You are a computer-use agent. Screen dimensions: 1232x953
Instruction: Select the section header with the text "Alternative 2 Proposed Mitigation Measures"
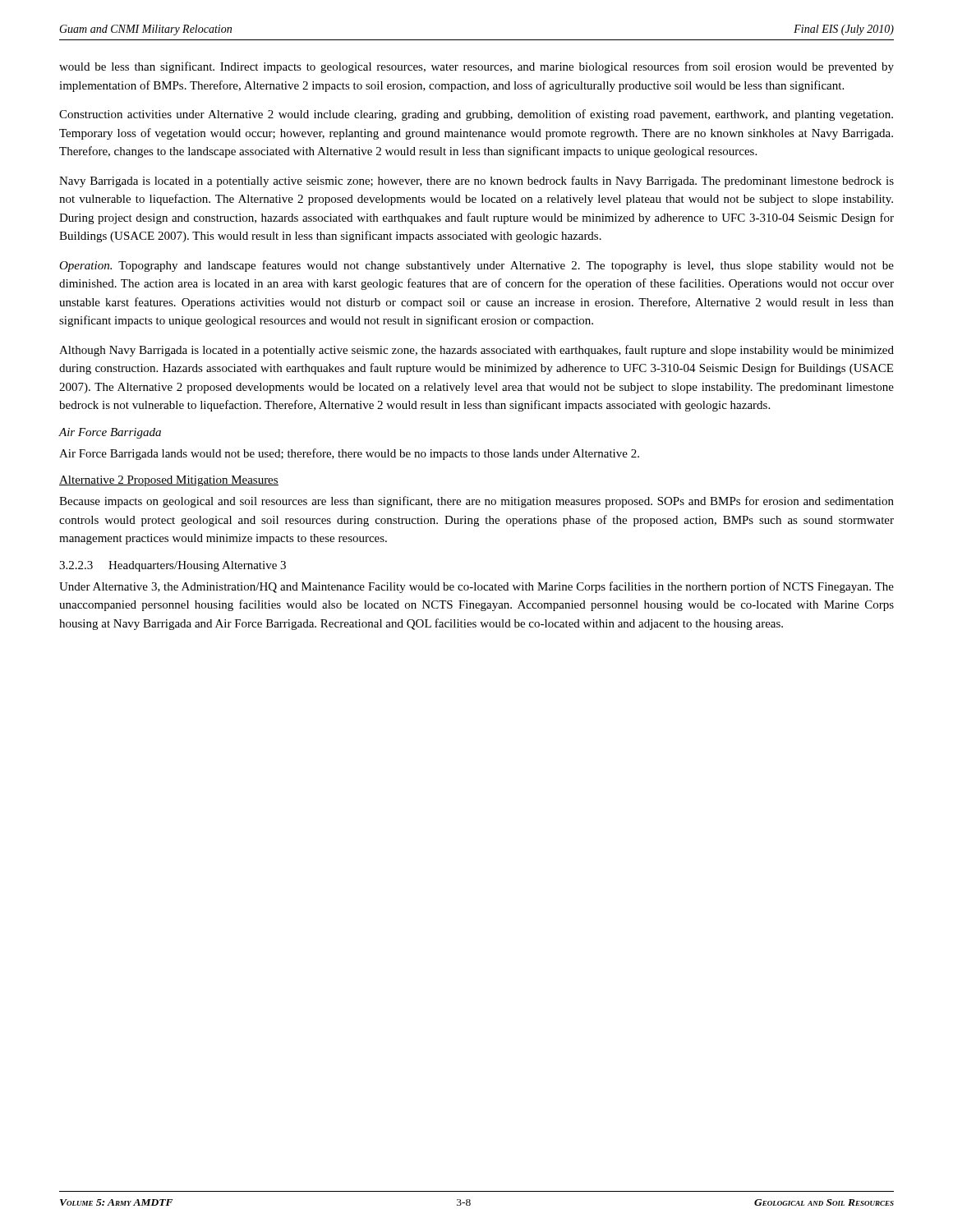(169, 480)
